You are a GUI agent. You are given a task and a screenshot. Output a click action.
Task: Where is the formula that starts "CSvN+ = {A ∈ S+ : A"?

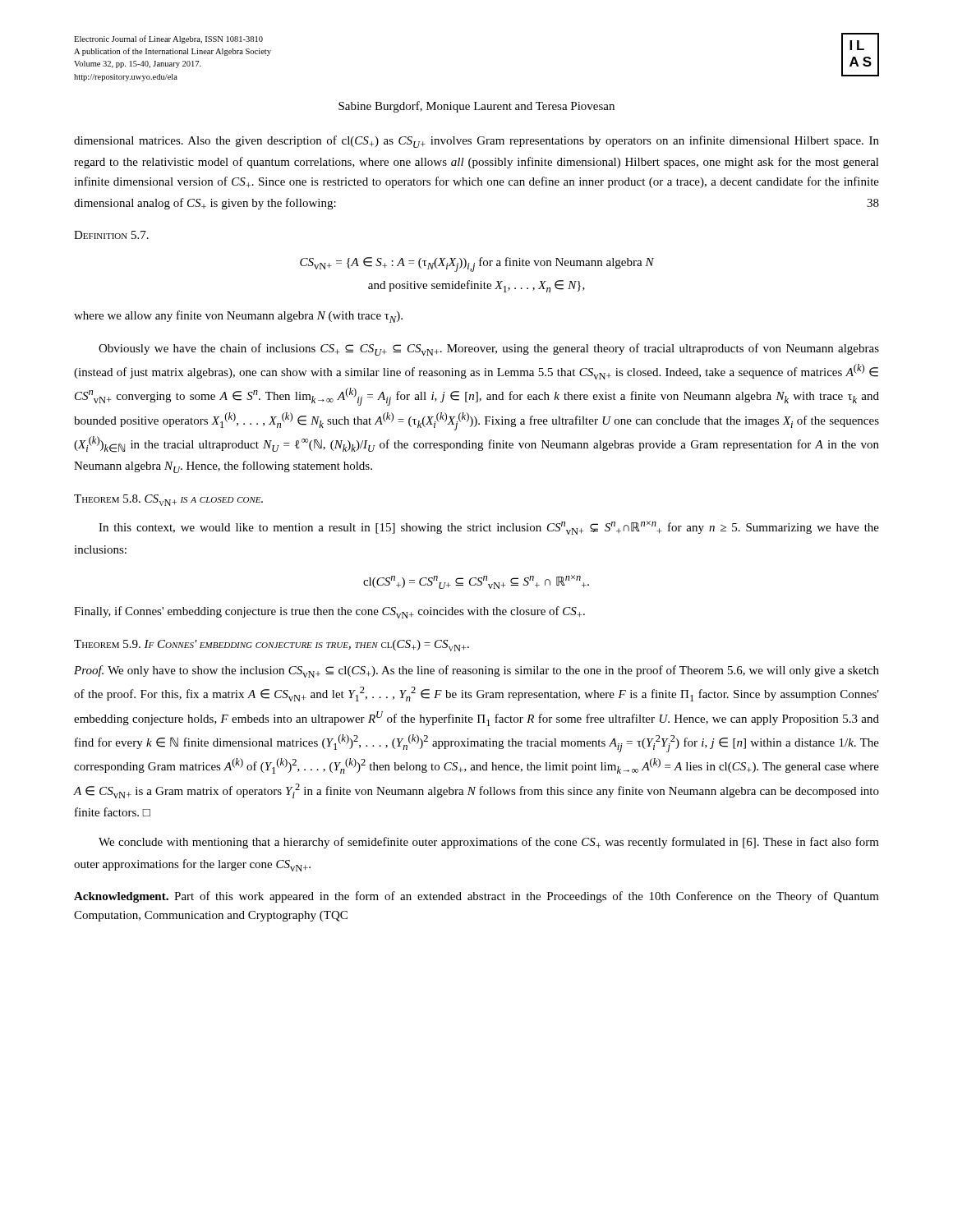476,275
